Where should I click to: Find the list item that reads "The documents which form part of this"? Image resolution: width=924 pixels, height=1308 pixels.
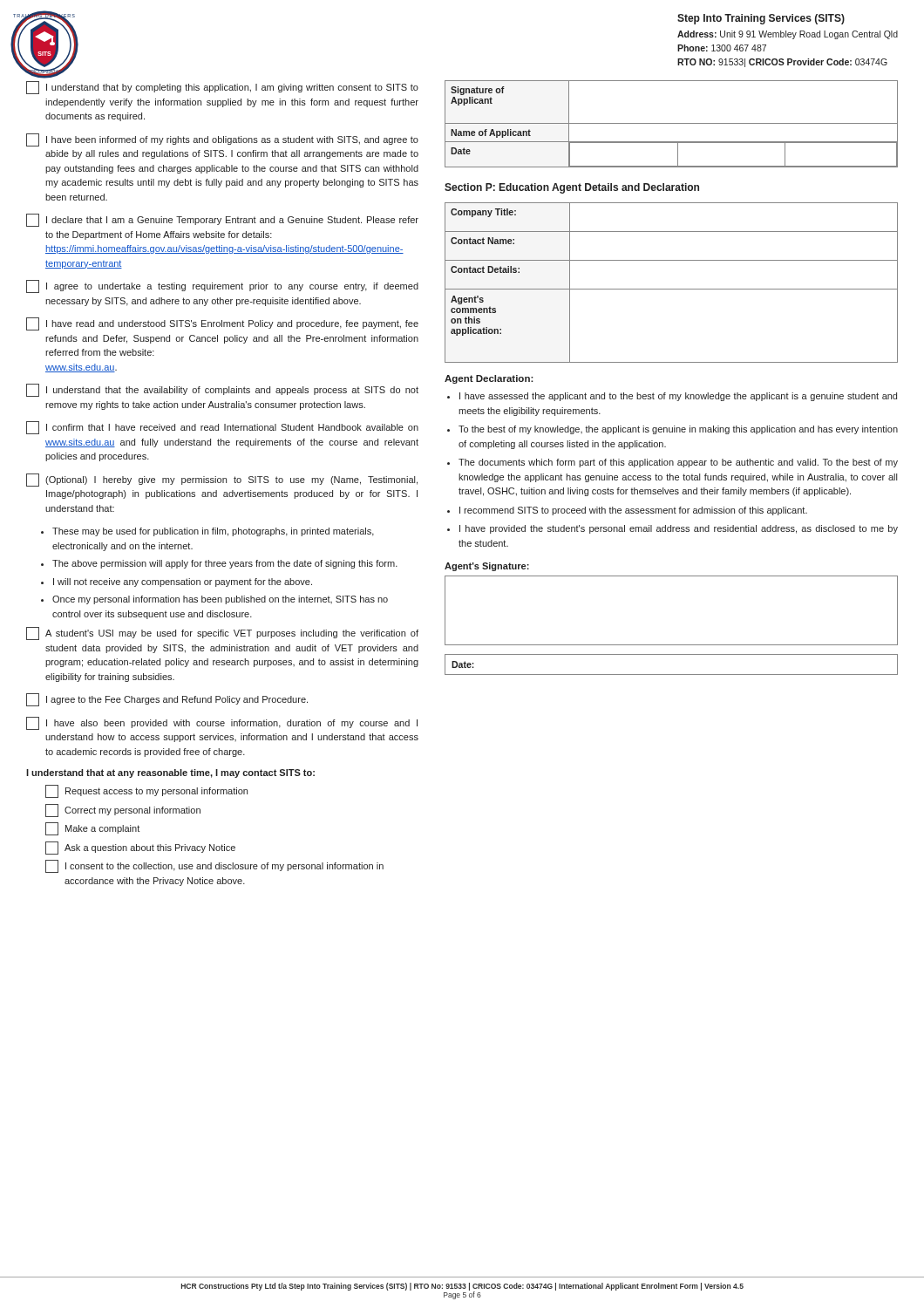point(678,477)
